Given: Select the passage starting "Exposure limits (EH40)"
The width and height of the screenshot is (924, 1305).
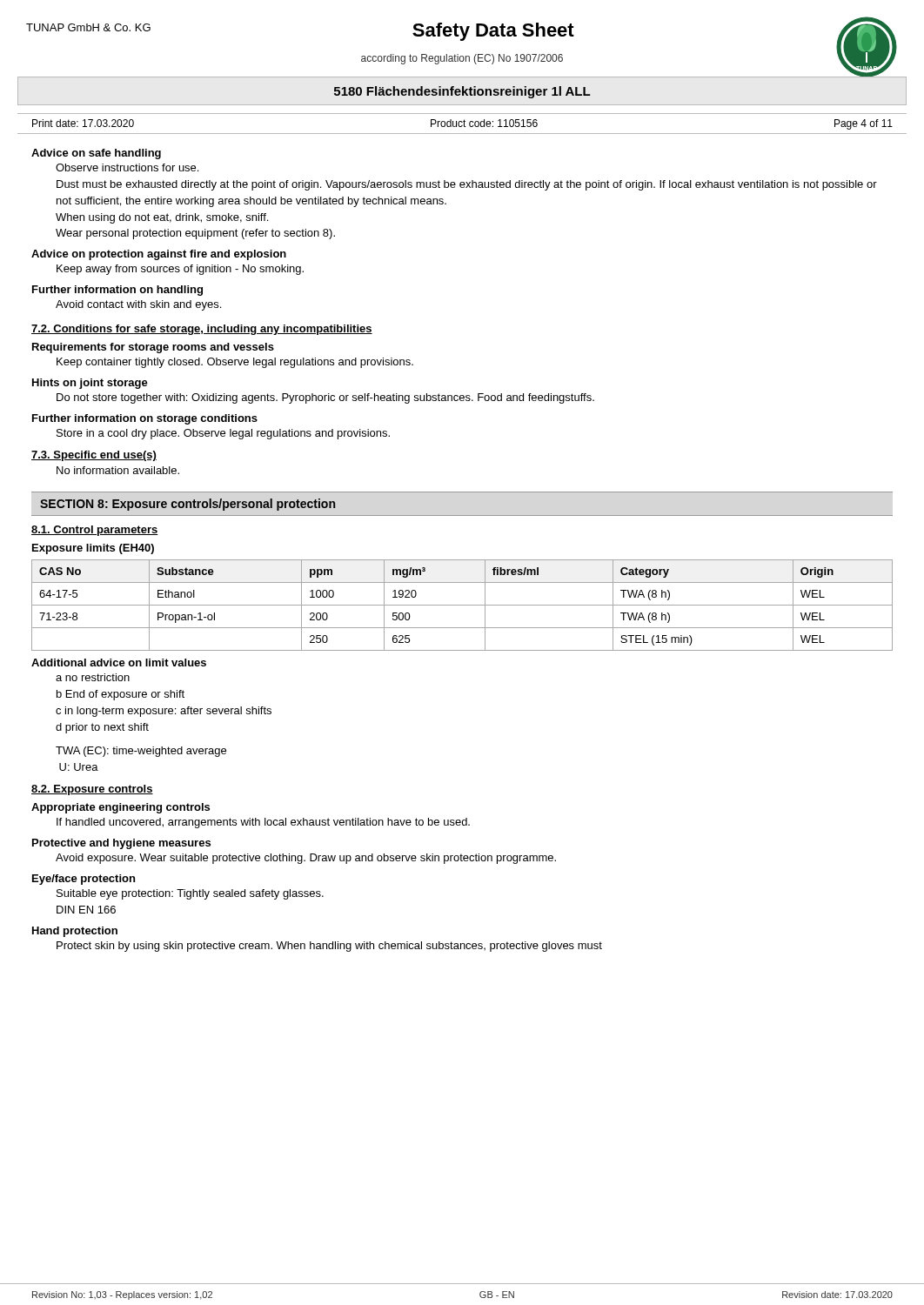Looking at the screenshot, I should [x=93, y=548].
